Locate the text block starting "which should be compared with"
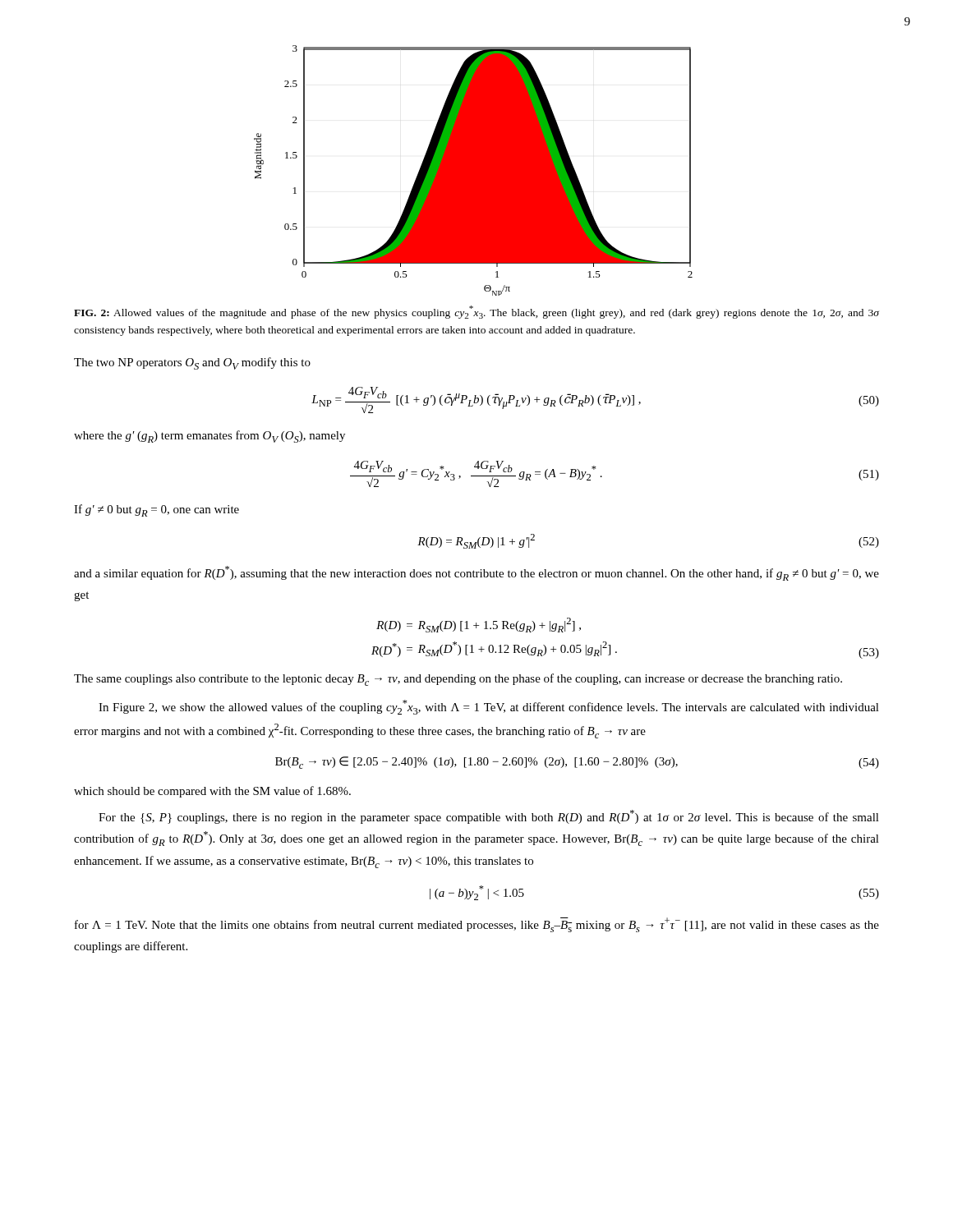This screenshot has height=1232, width=953. point(213,791)
